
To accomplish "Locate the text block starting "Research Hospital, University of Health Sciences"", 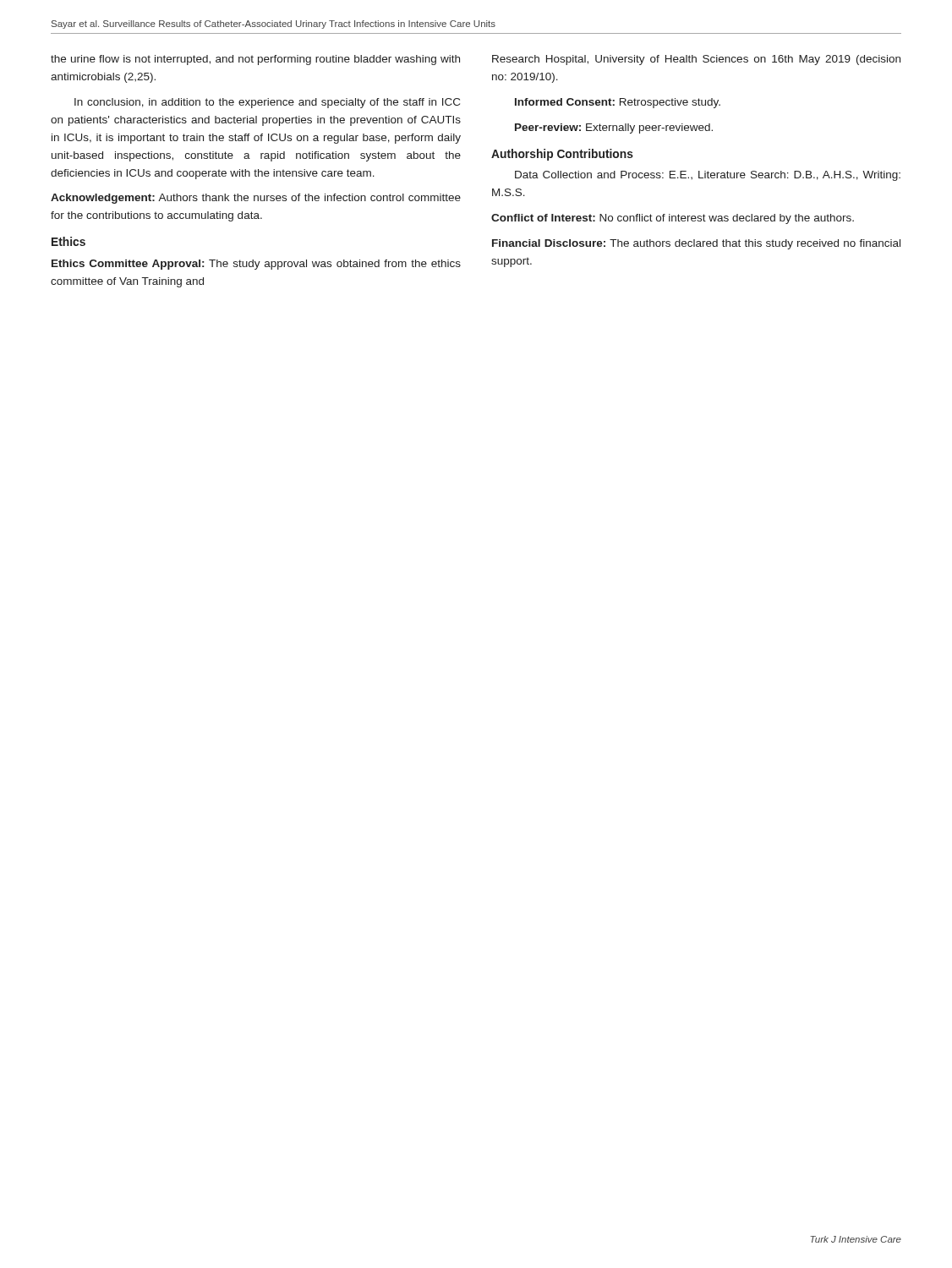I will click(x=696, y=94).
